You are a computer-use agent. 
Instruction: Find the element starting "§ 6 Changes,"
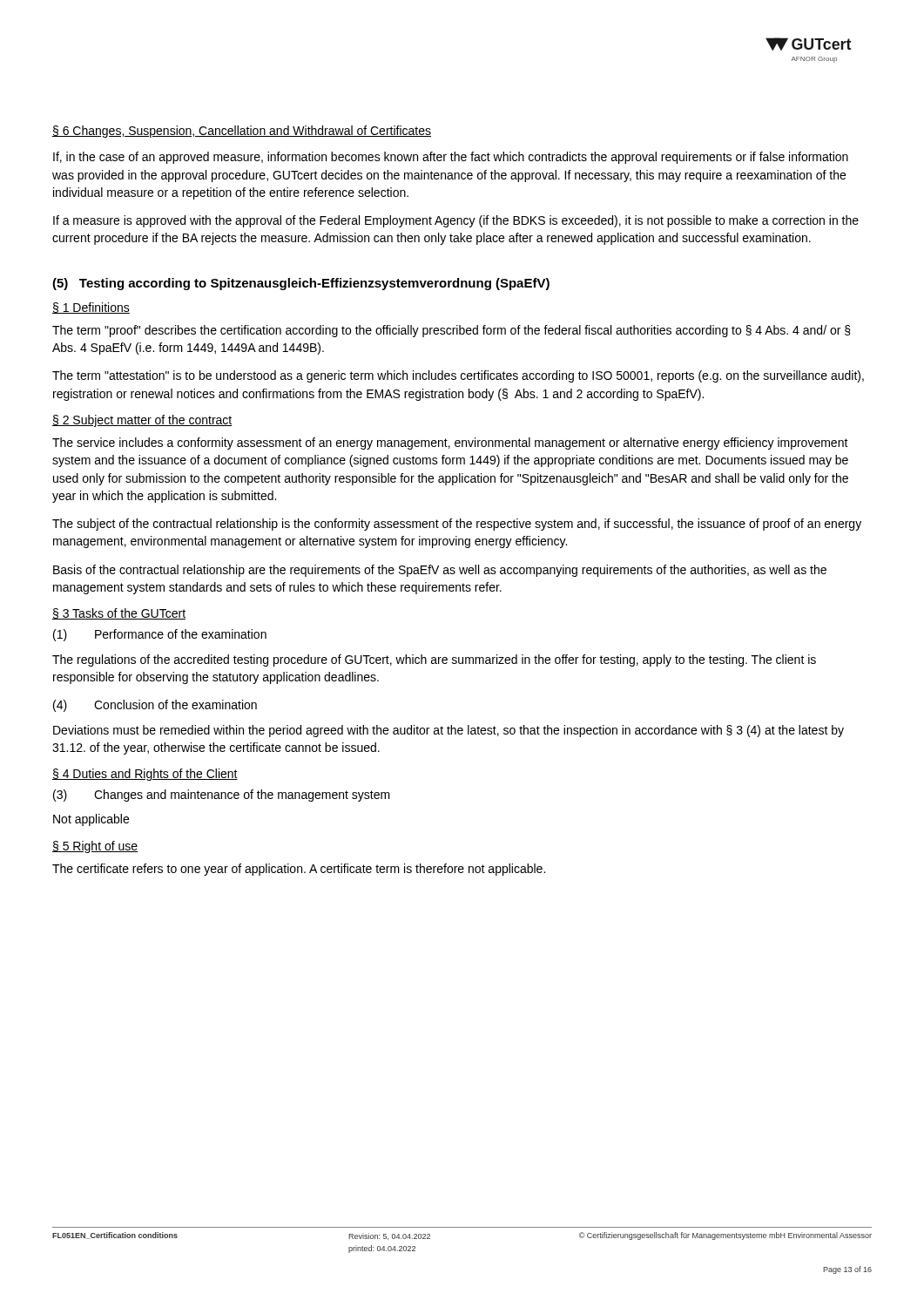coord(242,131)
